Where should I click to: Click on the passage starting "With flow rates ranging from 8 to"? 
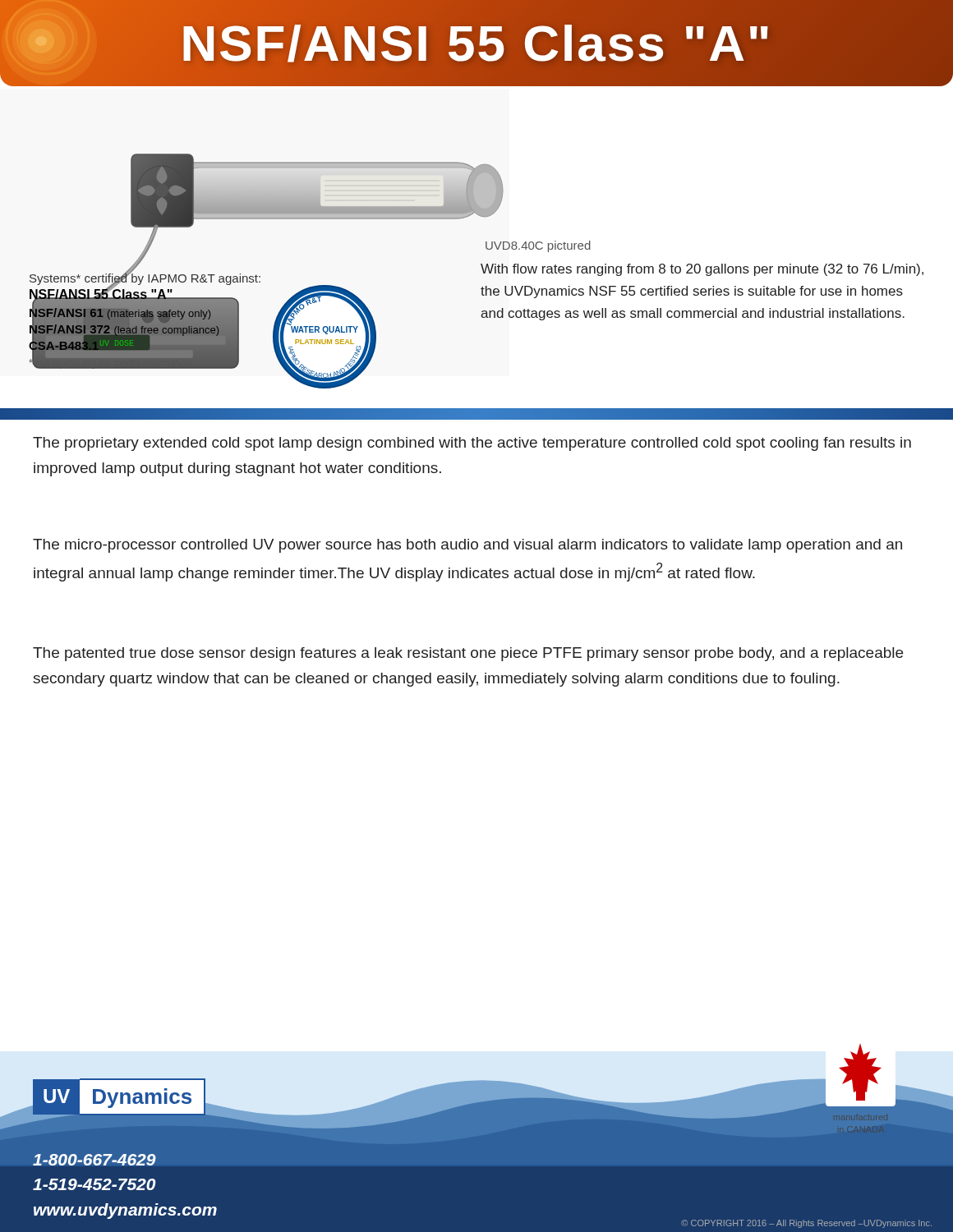point(703,291)
